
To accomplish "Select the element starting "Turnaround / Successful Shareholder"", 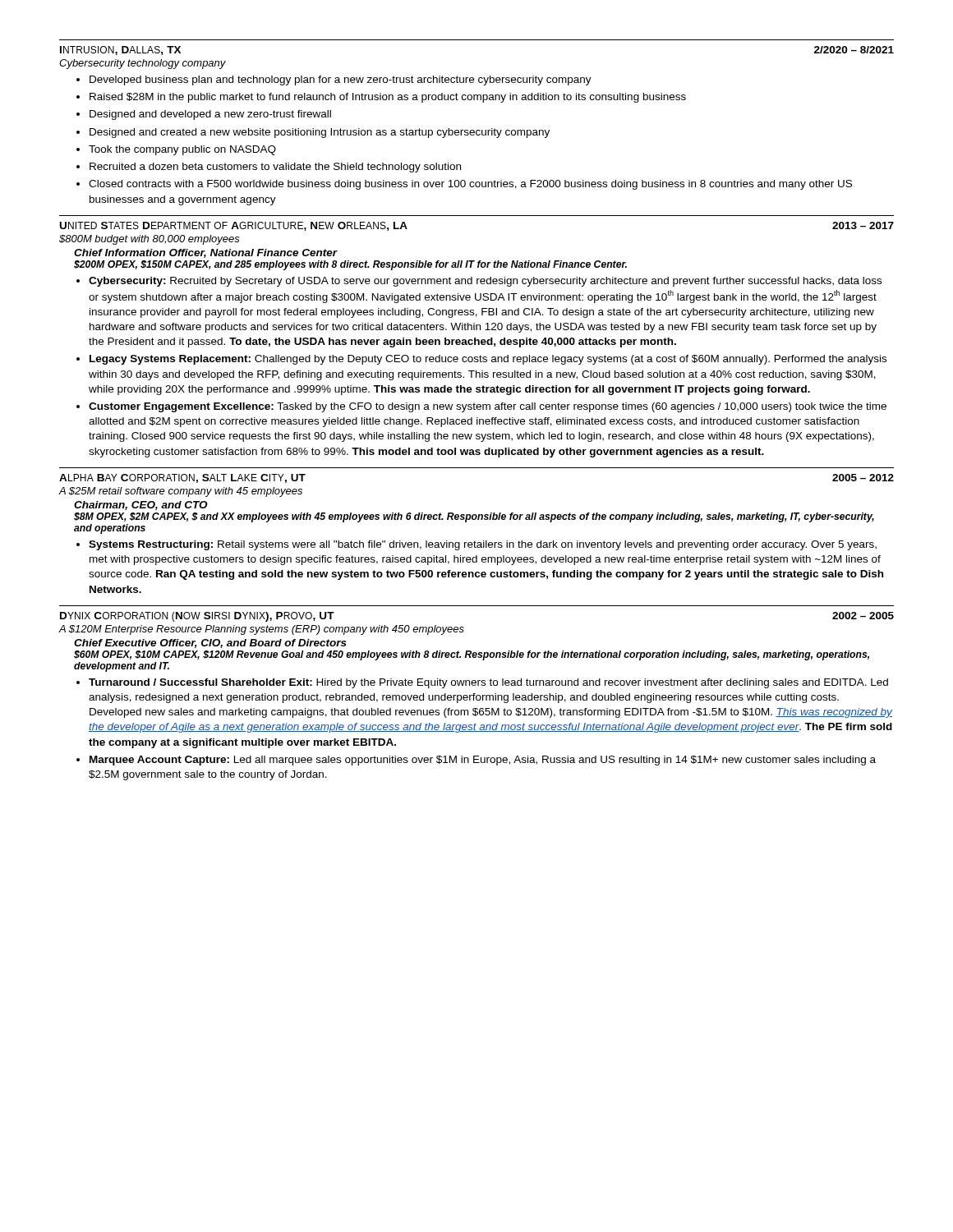I will [491, 712].
